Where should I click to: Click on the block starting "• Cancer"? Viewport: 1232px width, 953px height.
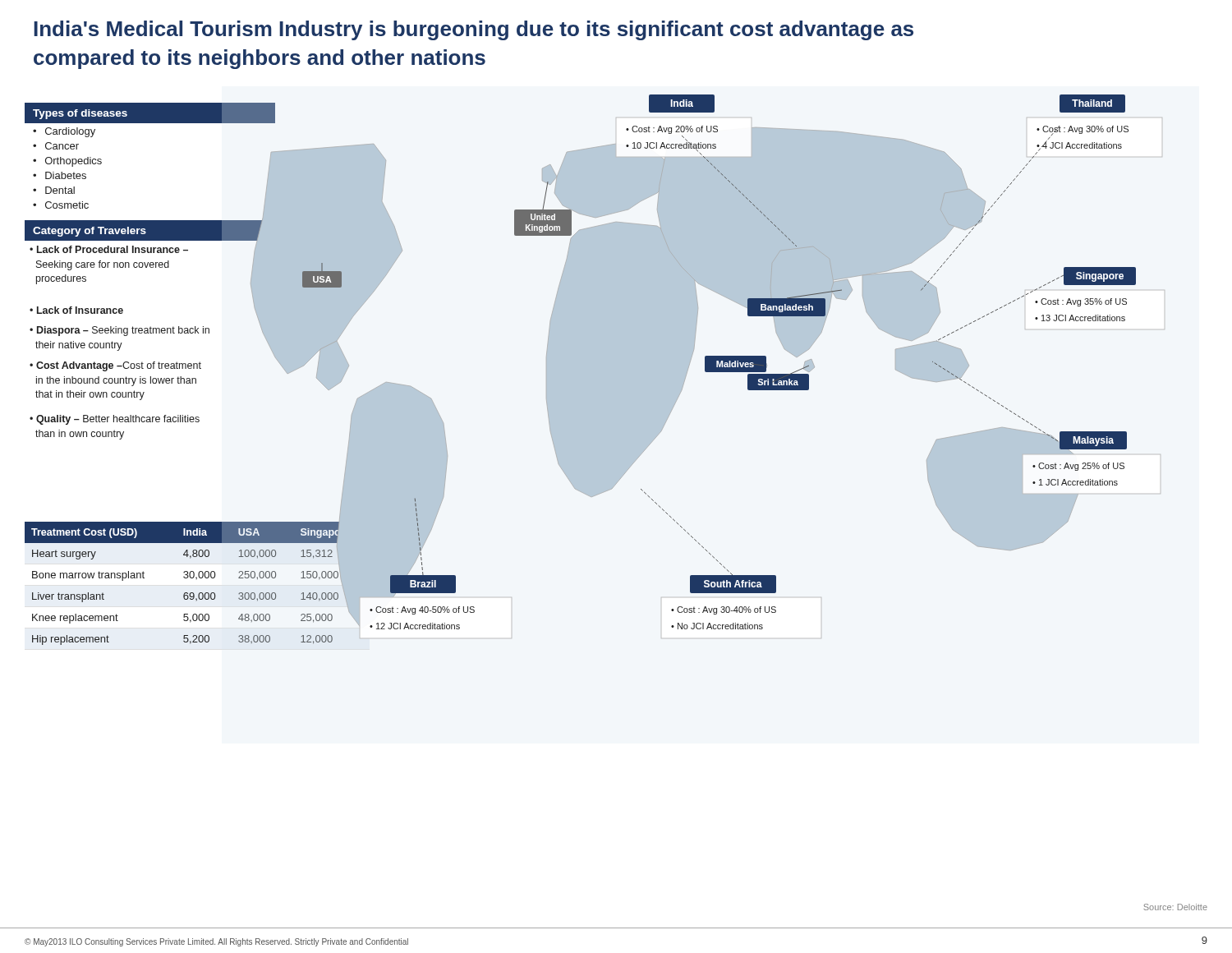(x=56, y=146)
